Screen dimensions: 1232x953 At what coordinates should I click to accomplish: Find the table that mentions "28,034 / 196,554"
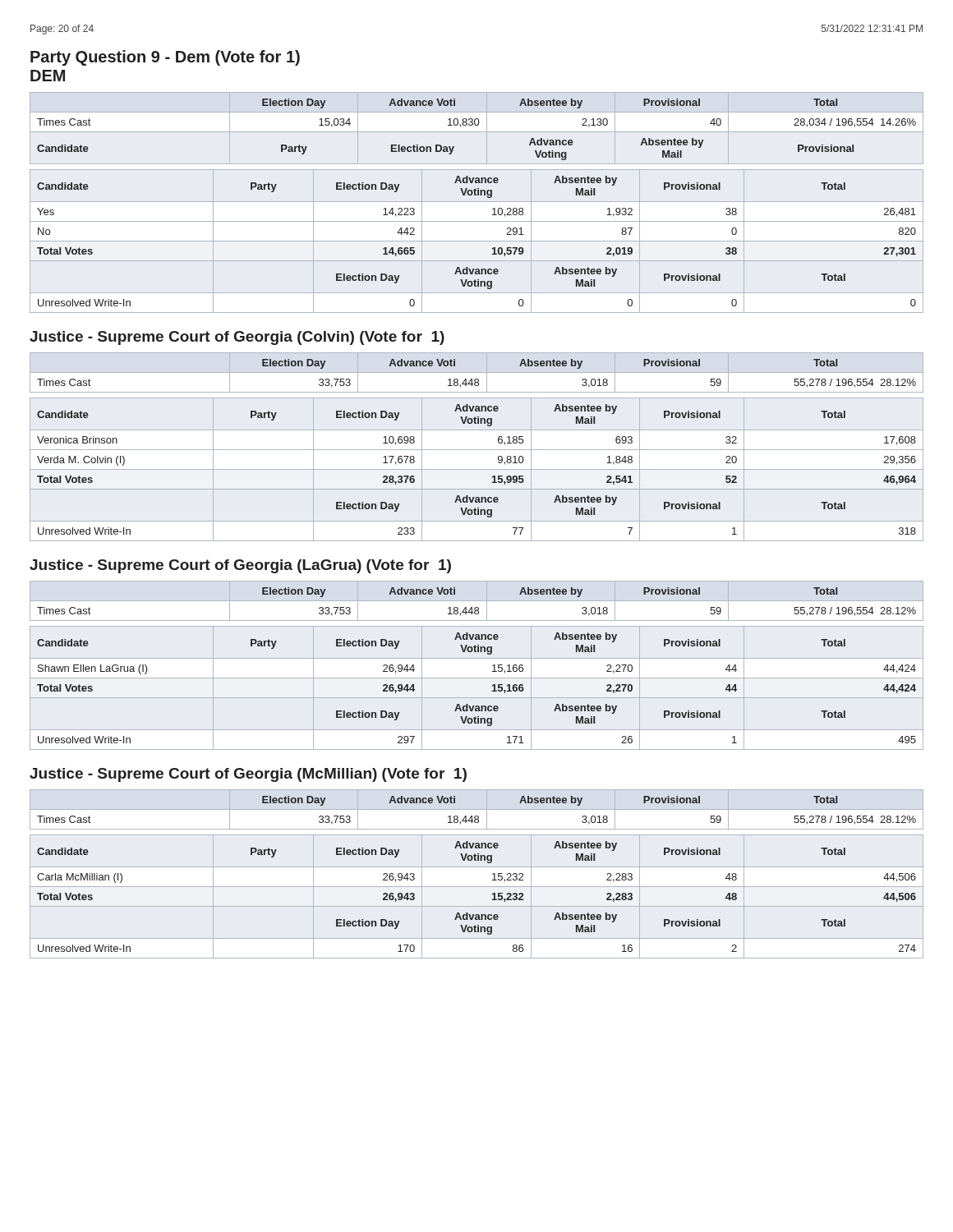(476, 202)
